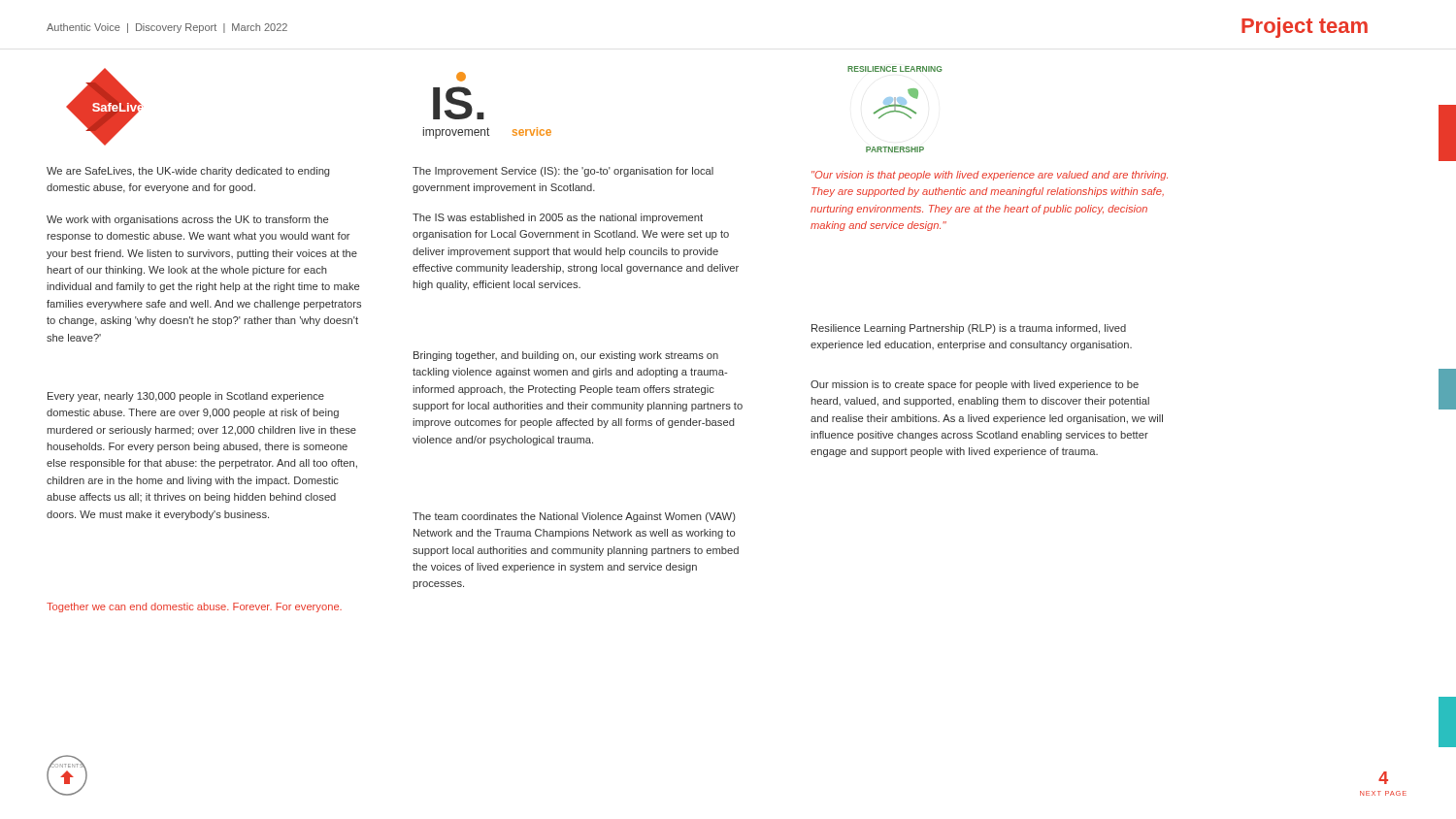
Task: Locate the block of text that opens with "The IS was established"
Action: coord(576,251)
